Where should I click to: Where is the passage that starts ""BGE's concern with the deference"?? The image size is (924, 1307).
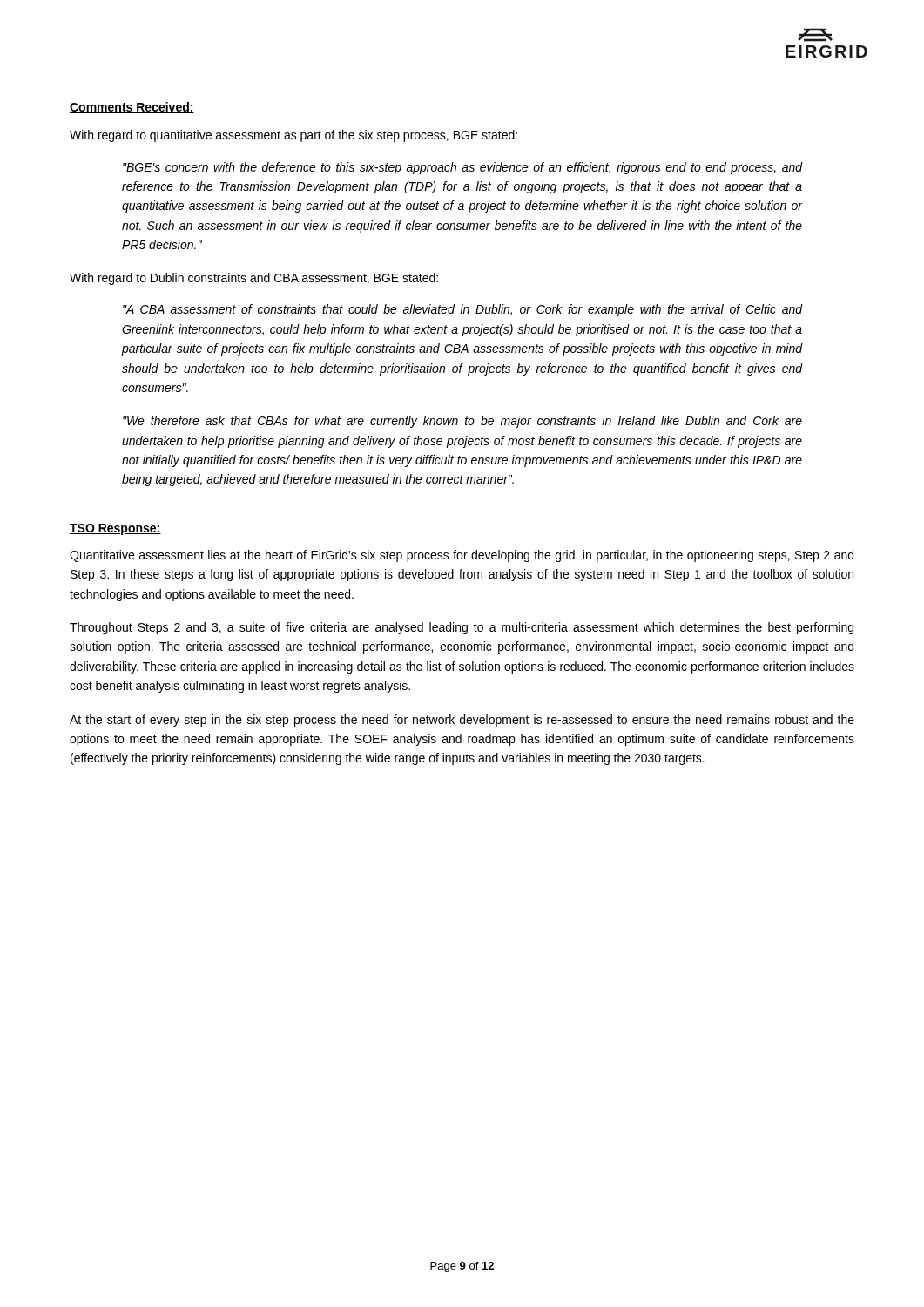tap(462, 206)
